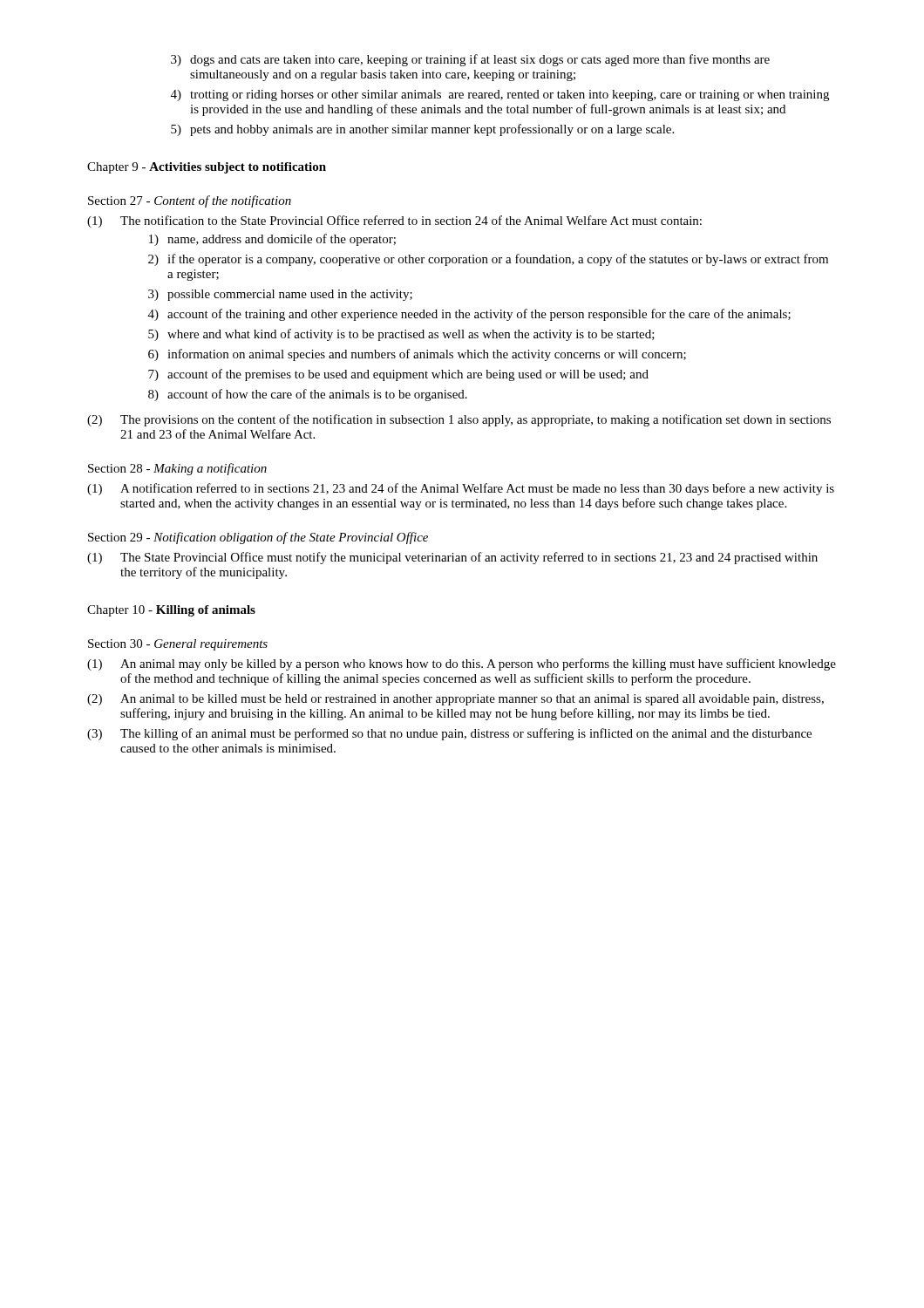Find the section header on this page that starts "Section 28 - Making a"

(177, 469)
